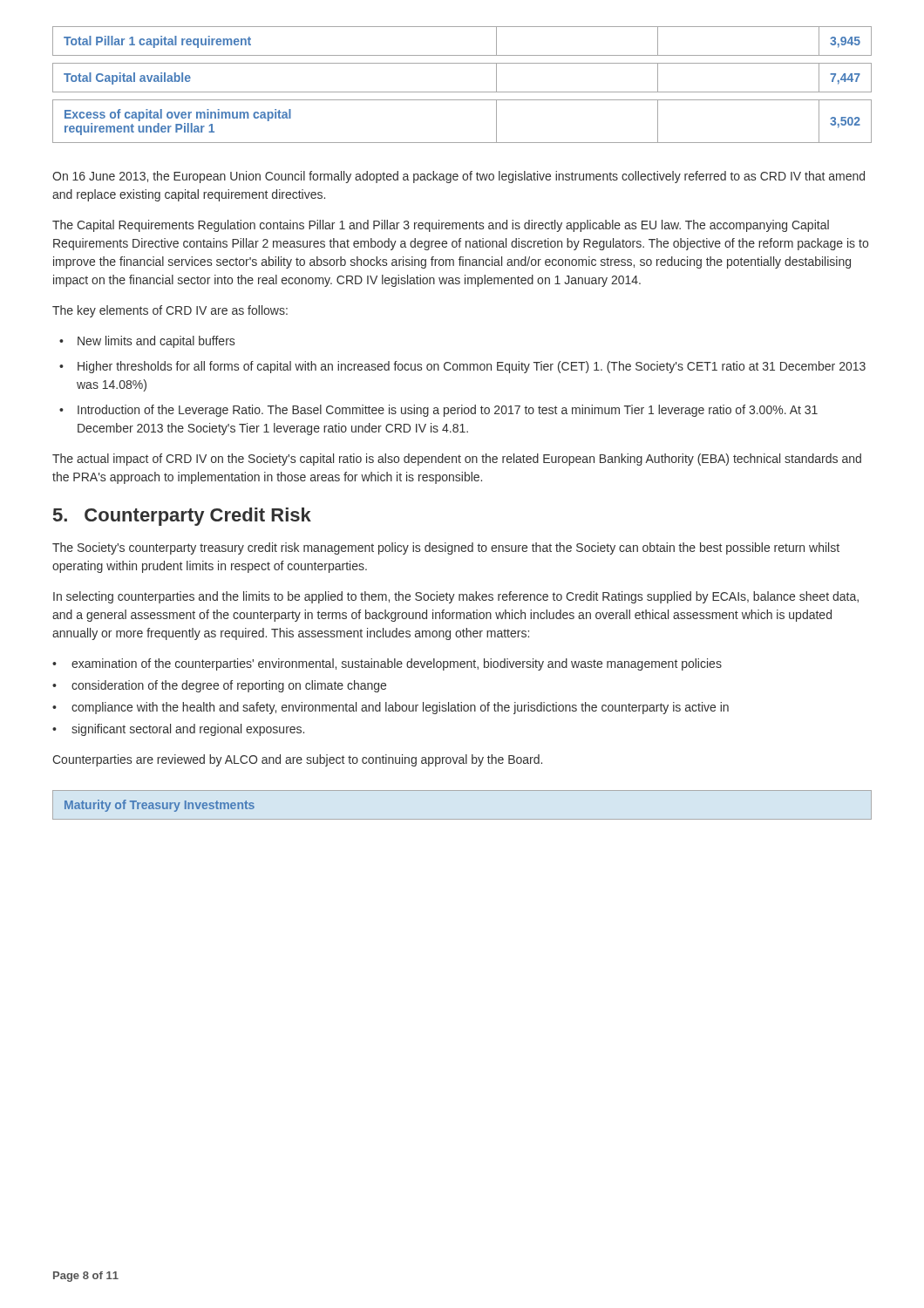The height and width of the screenshot is (1308, 924).
Task: Find the passage starting "Higher thresholds for all forms of"
Action: [x=471, y=375]
